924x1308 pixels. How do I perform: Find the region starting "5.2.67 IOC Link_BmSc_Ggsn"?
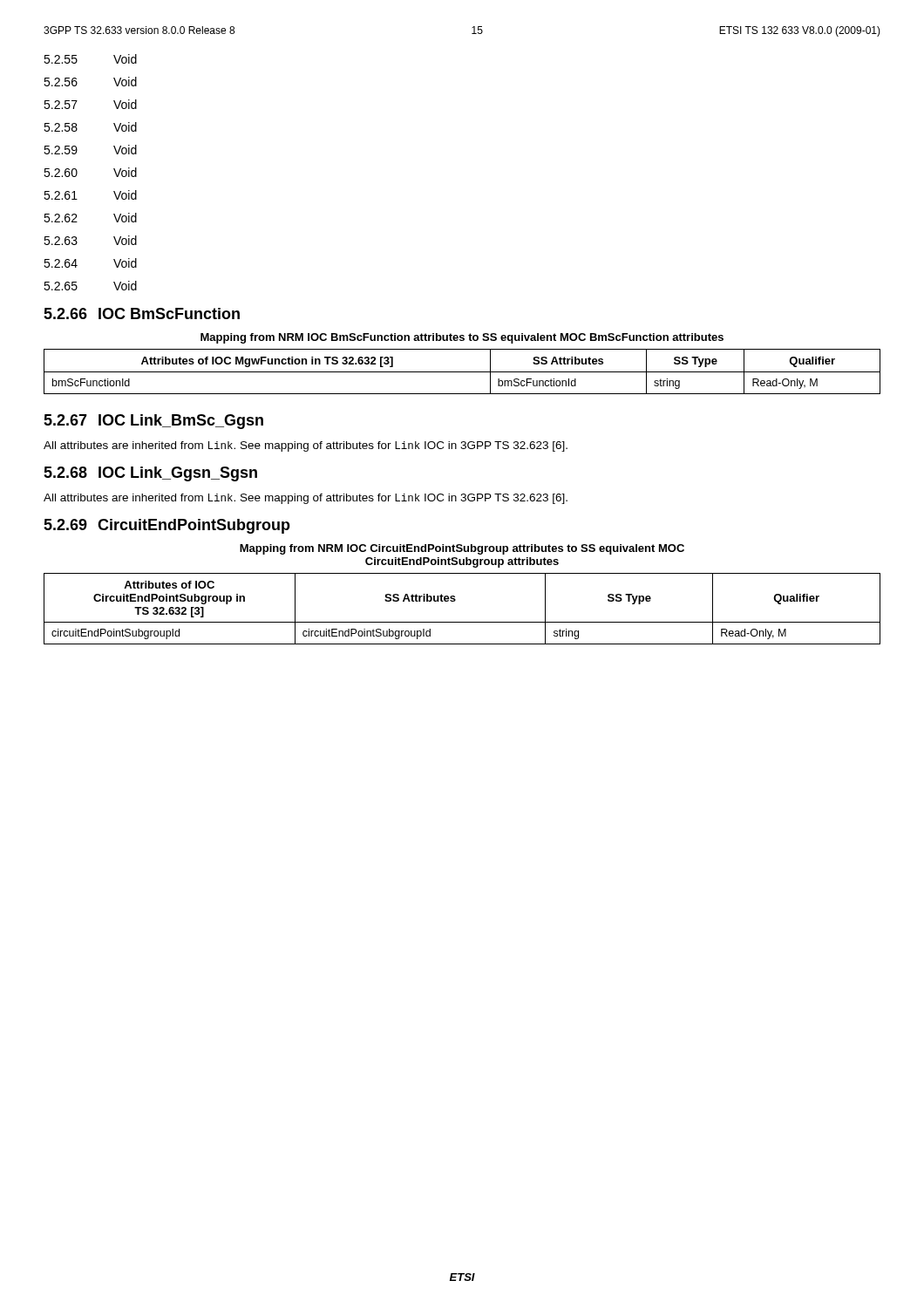154,421
